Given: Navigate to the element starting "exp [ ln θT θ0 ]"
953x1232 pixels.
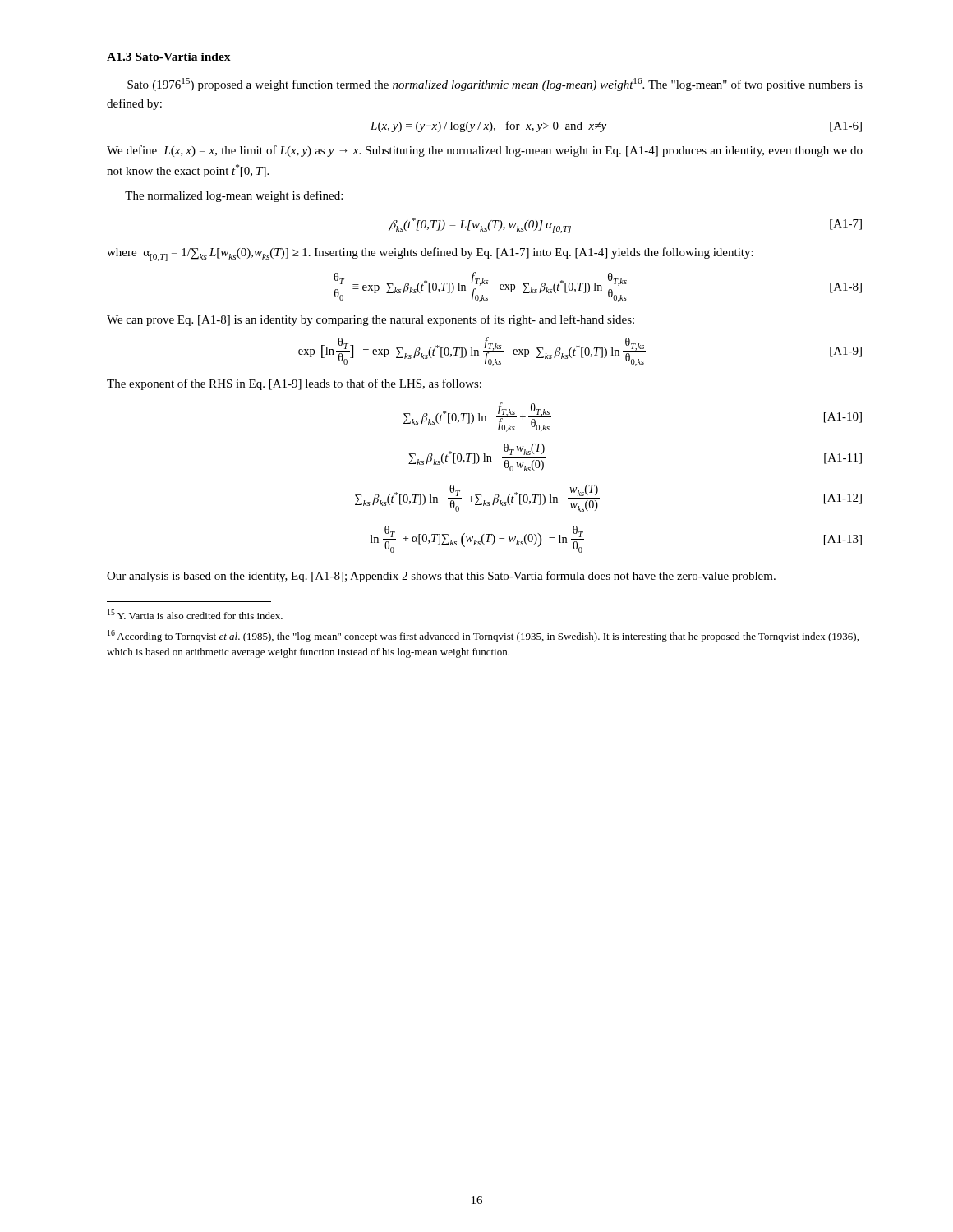Looking at the screenshot, I should pyautogui.click(x=493, y=351).
